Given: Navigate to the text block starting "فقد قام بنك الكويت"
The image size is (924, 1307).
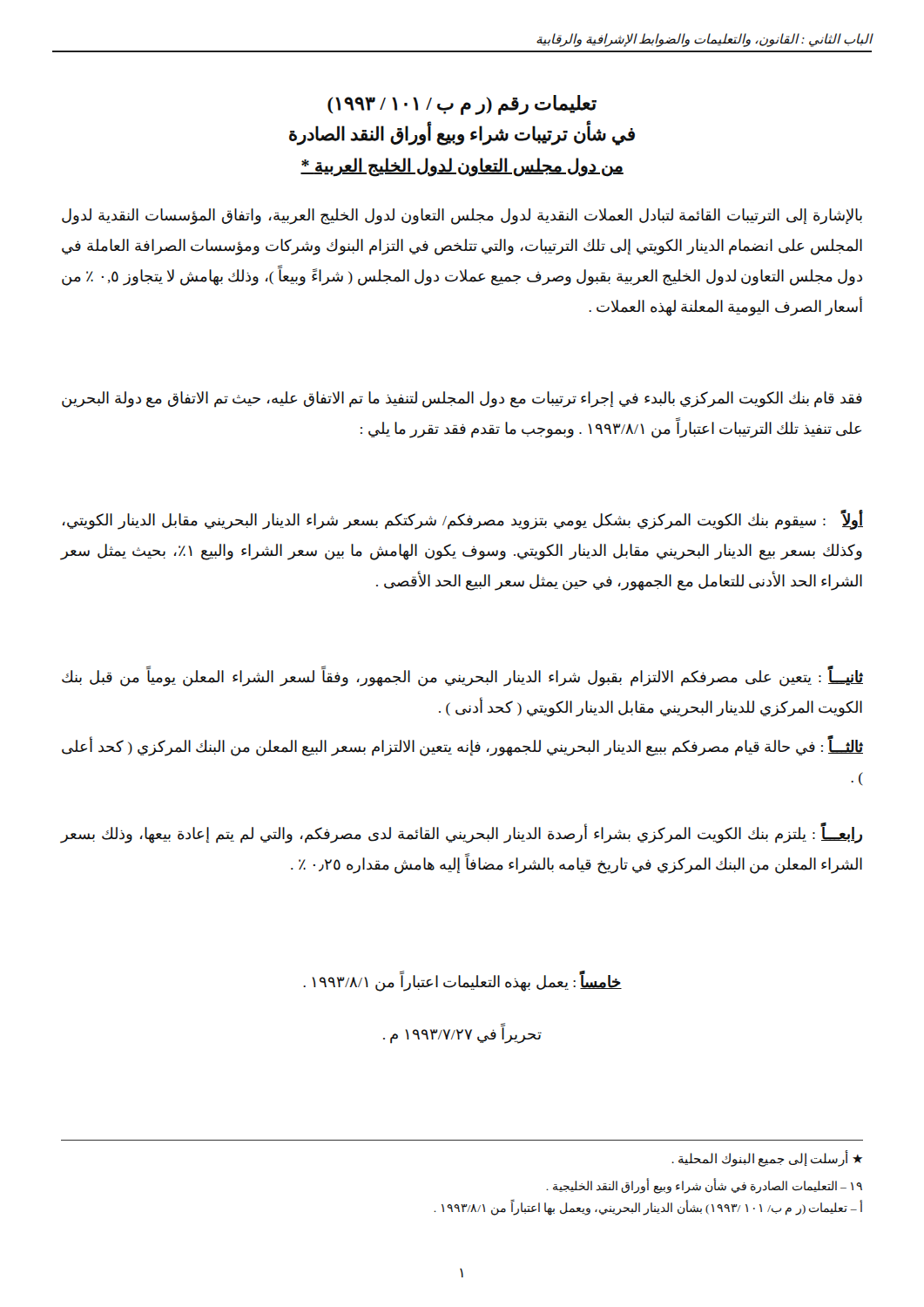Looking at the screenshot, I should [x=462, y=413].
